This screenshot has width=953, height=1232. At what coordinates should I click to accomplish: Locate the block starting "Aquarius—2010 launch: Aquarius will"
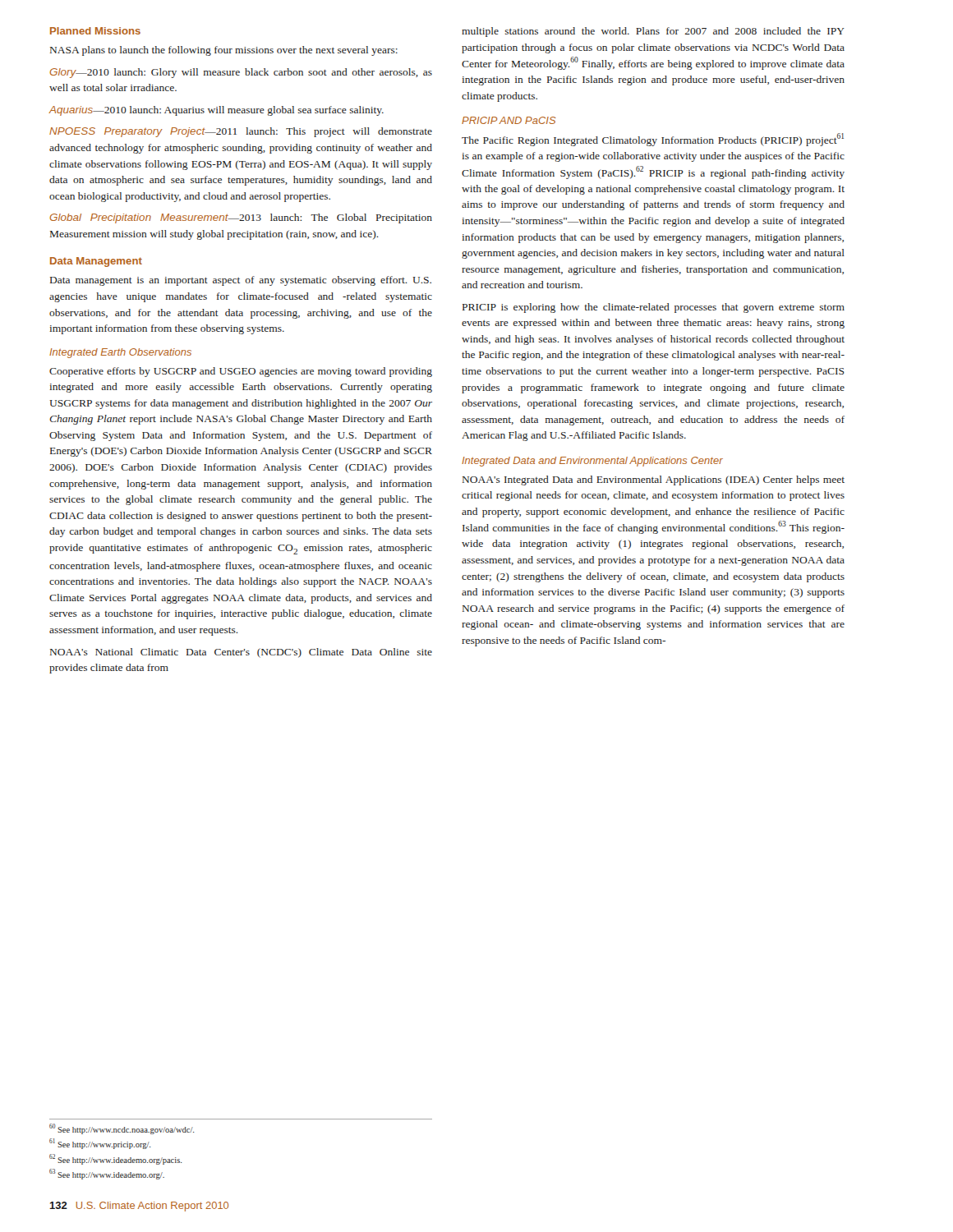click(x=217, y=110)
